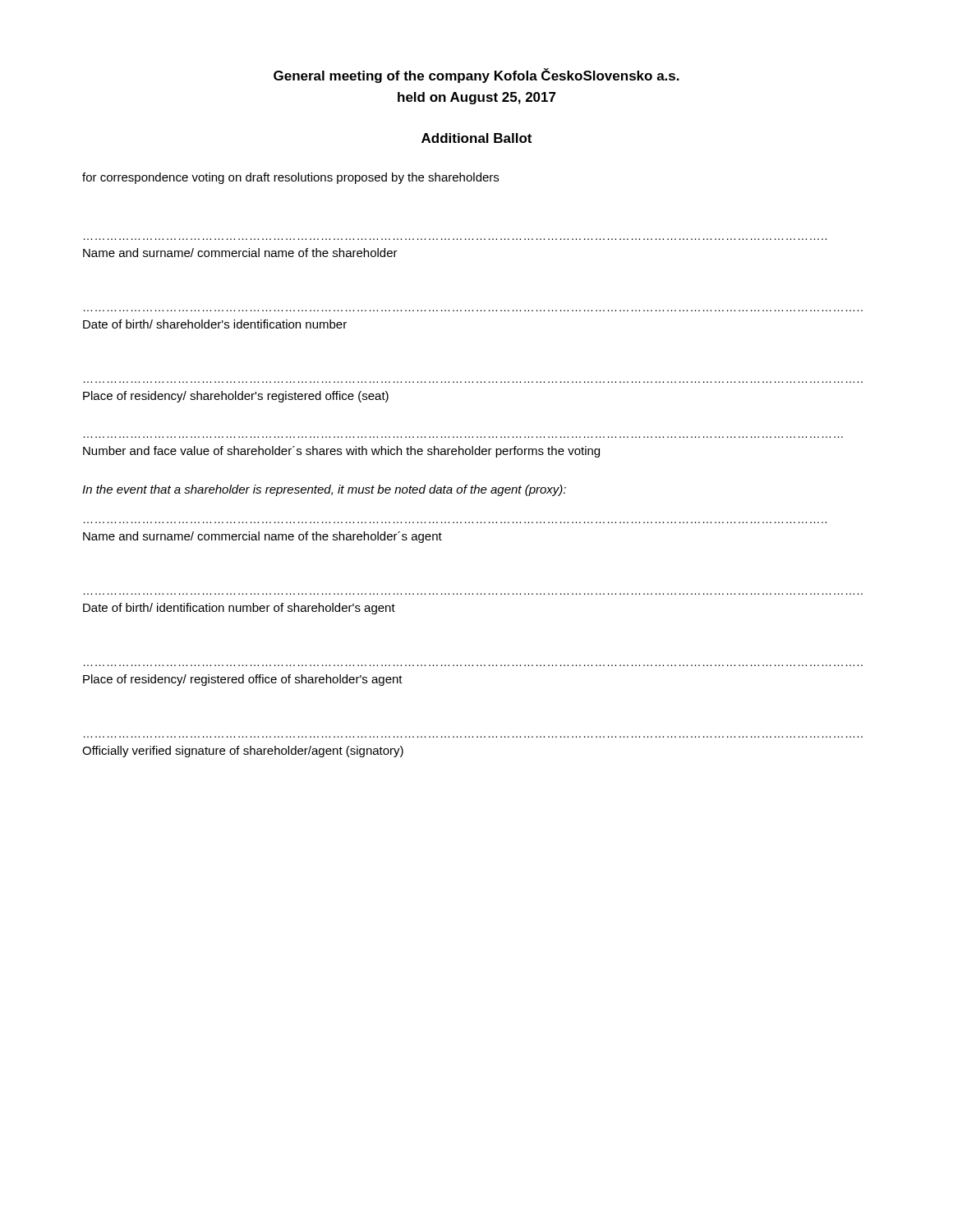
Task: Locate the block of text that opens with "…………………………………………………………………………………………………………………………………………………………………………….. Place of residency/ registered"
Action: [x=476, y=671]
